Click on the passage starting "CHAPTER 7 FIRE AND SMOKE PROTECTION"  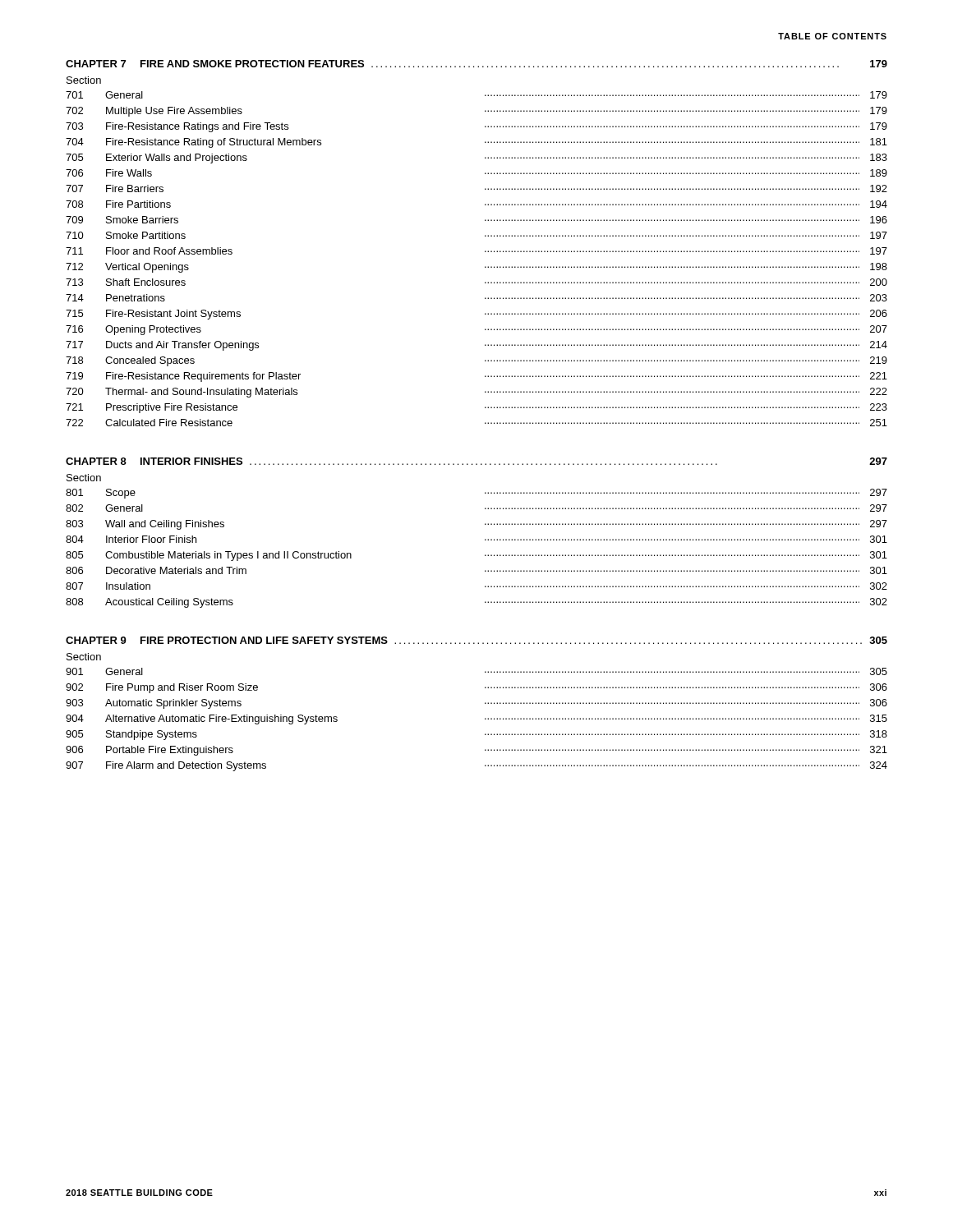(x=476, y=64)
